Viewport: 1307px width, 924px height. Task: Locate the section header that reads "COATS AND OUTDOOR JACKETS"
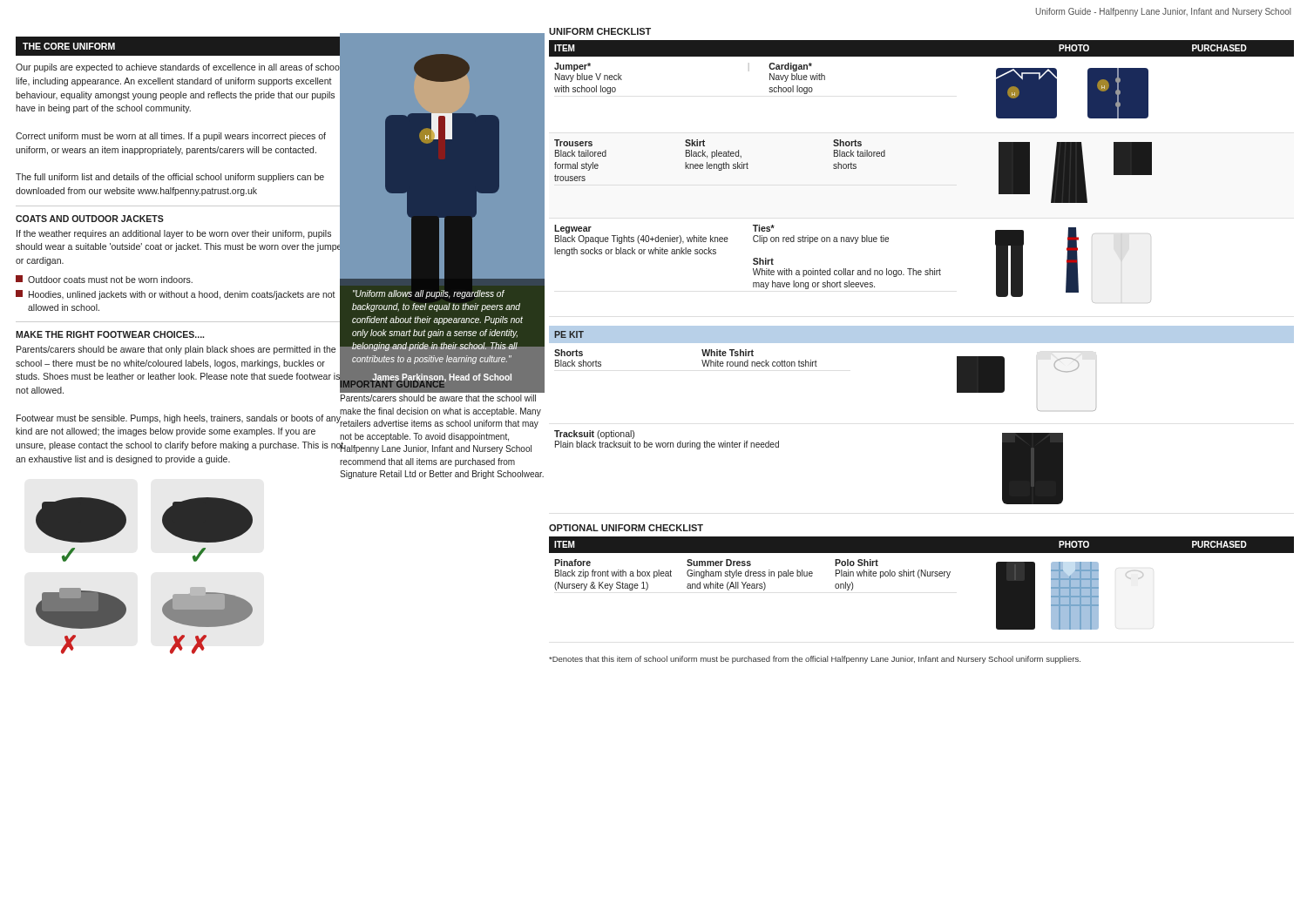[x=90, y=218]
